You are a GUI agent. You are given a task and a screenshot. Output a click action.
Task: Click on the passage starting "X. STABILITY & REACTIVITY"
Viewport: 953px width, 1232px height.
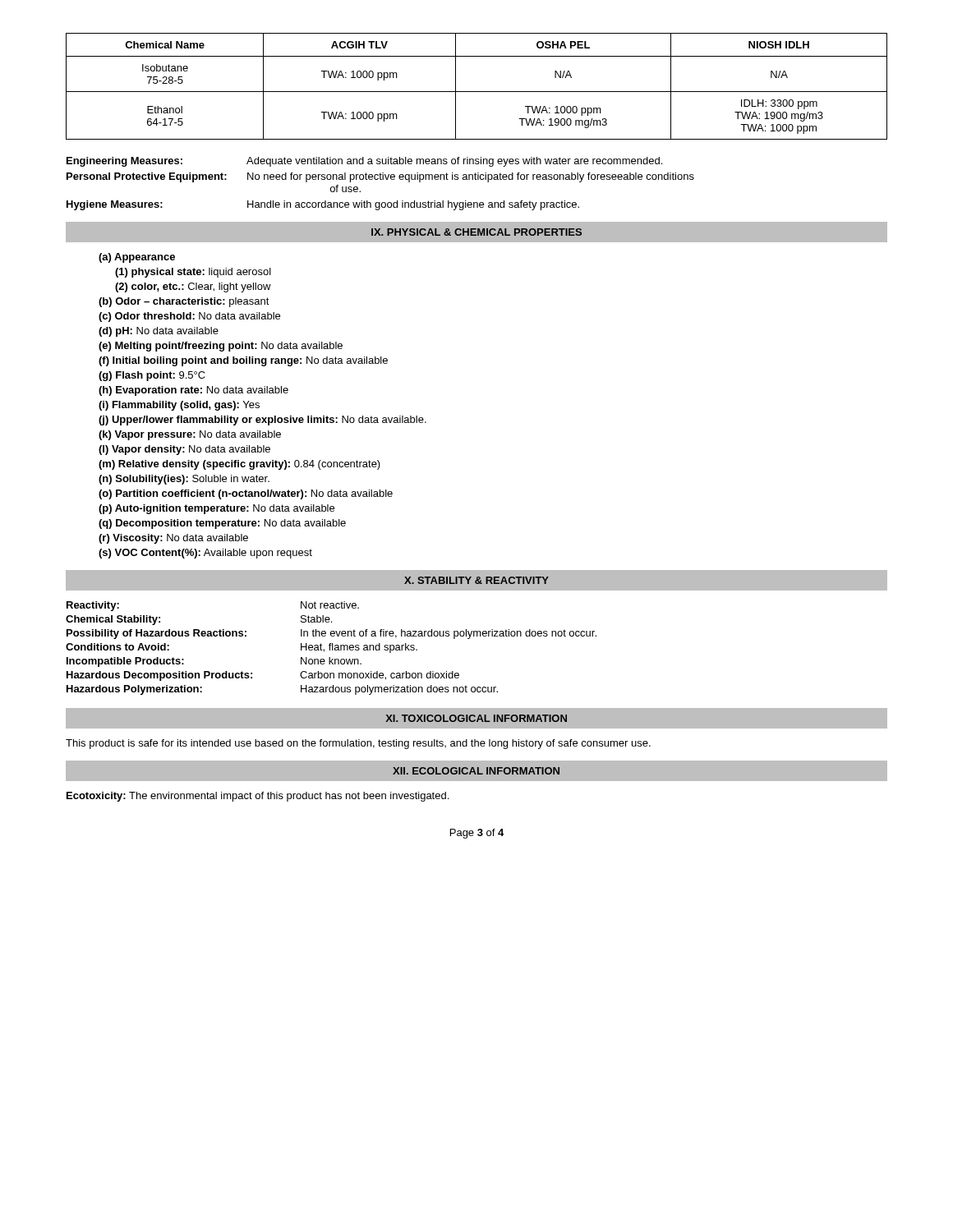[x=476, y=580]
